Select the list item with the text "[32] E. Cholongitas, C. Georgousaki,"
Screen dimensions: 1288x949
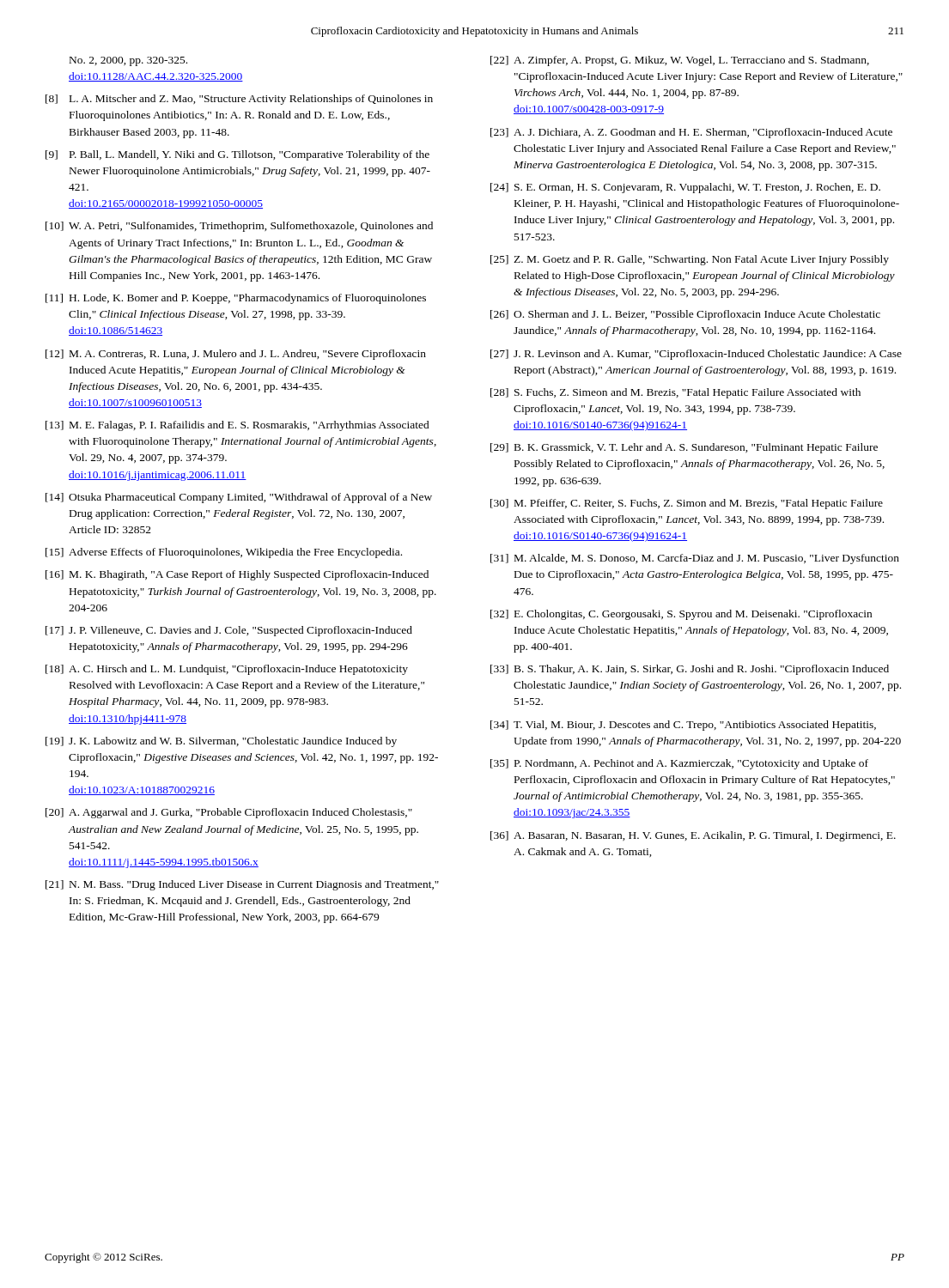coord(697,630)
